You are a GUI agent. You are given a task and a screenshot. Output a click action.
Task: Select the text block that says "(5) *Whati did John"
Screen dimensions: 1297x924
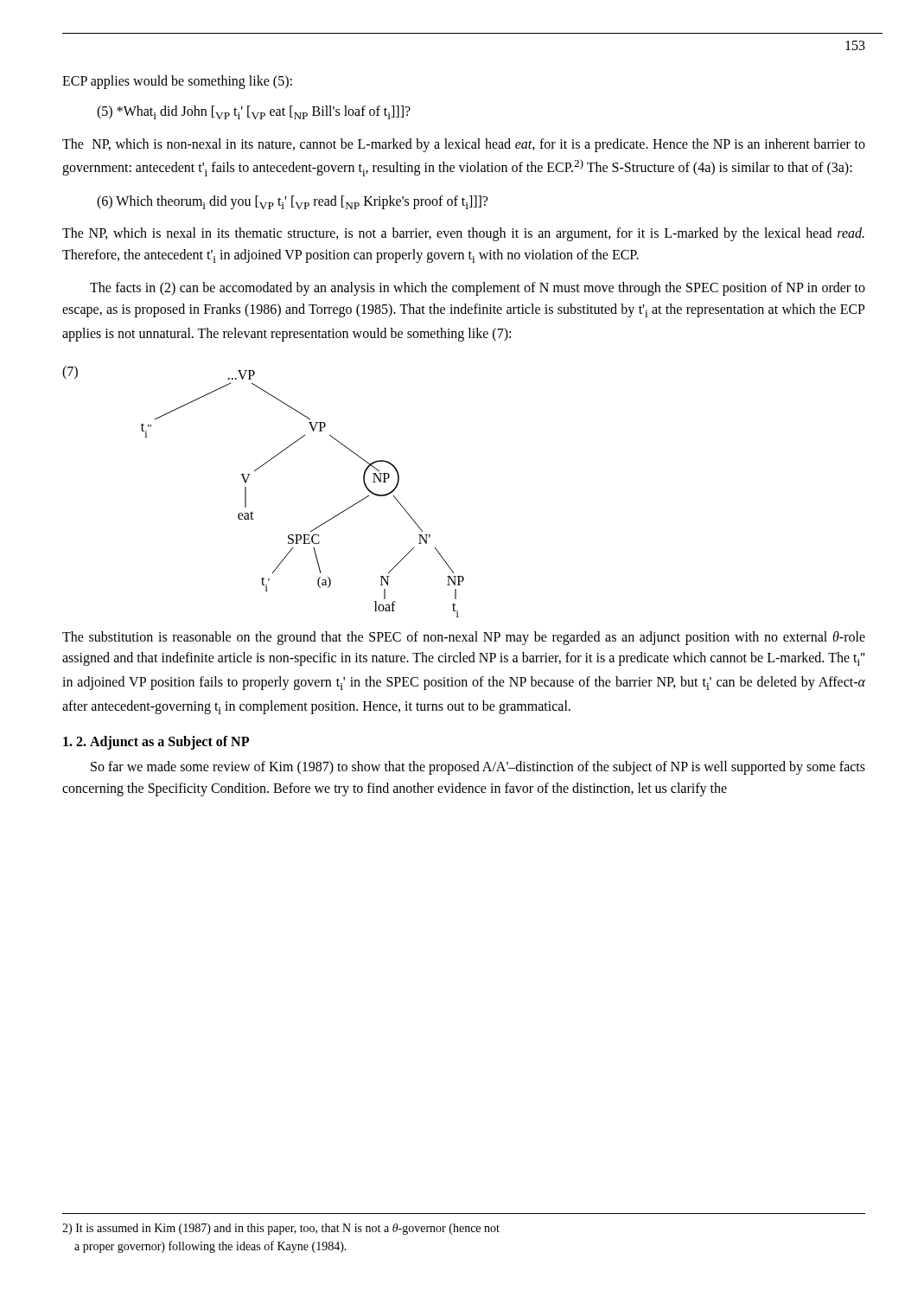click(254, 113)
